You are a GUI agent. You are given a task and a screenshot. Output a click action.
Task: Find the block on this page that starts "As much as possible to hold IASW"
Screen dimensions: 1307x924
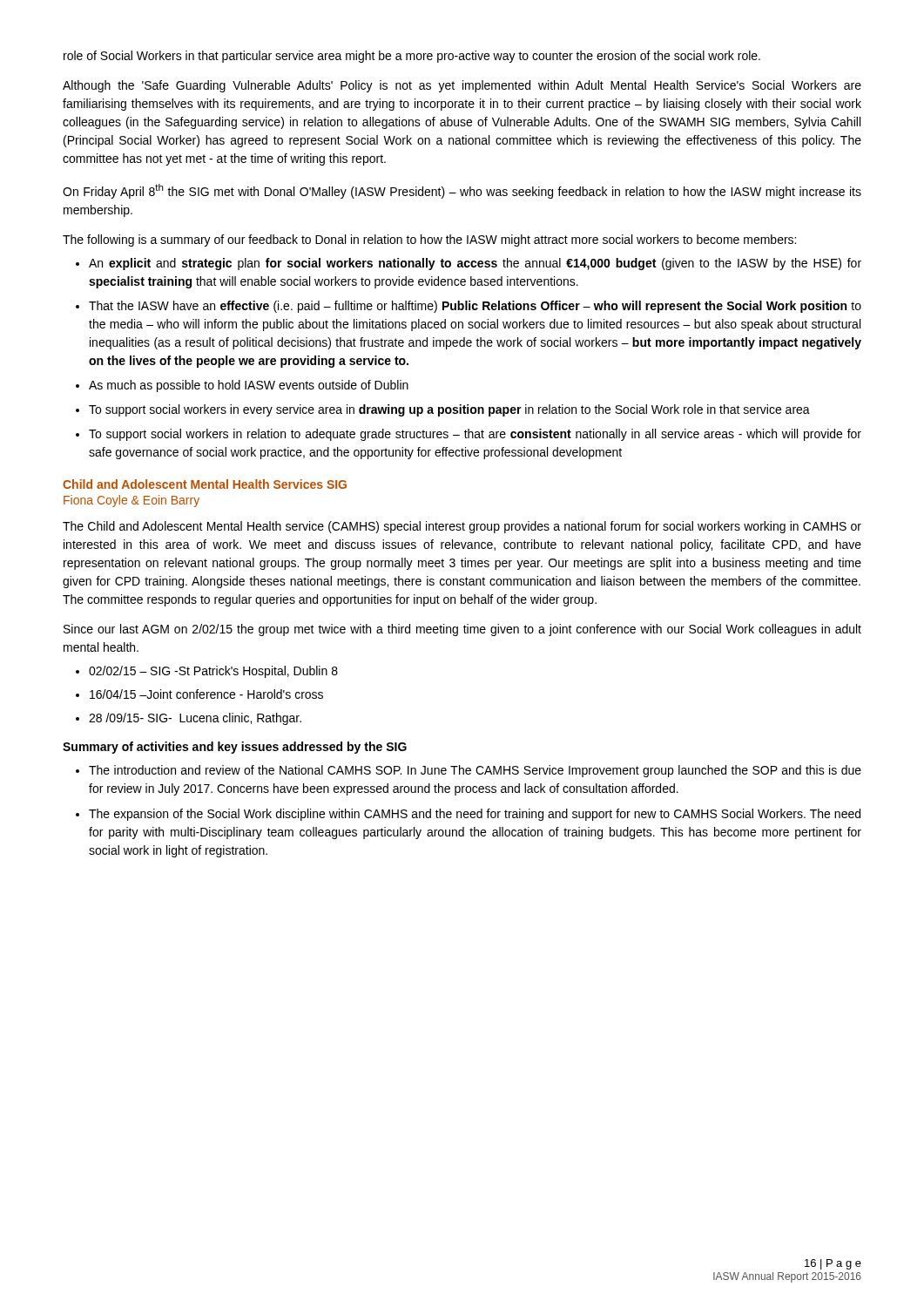click(249, 385)
